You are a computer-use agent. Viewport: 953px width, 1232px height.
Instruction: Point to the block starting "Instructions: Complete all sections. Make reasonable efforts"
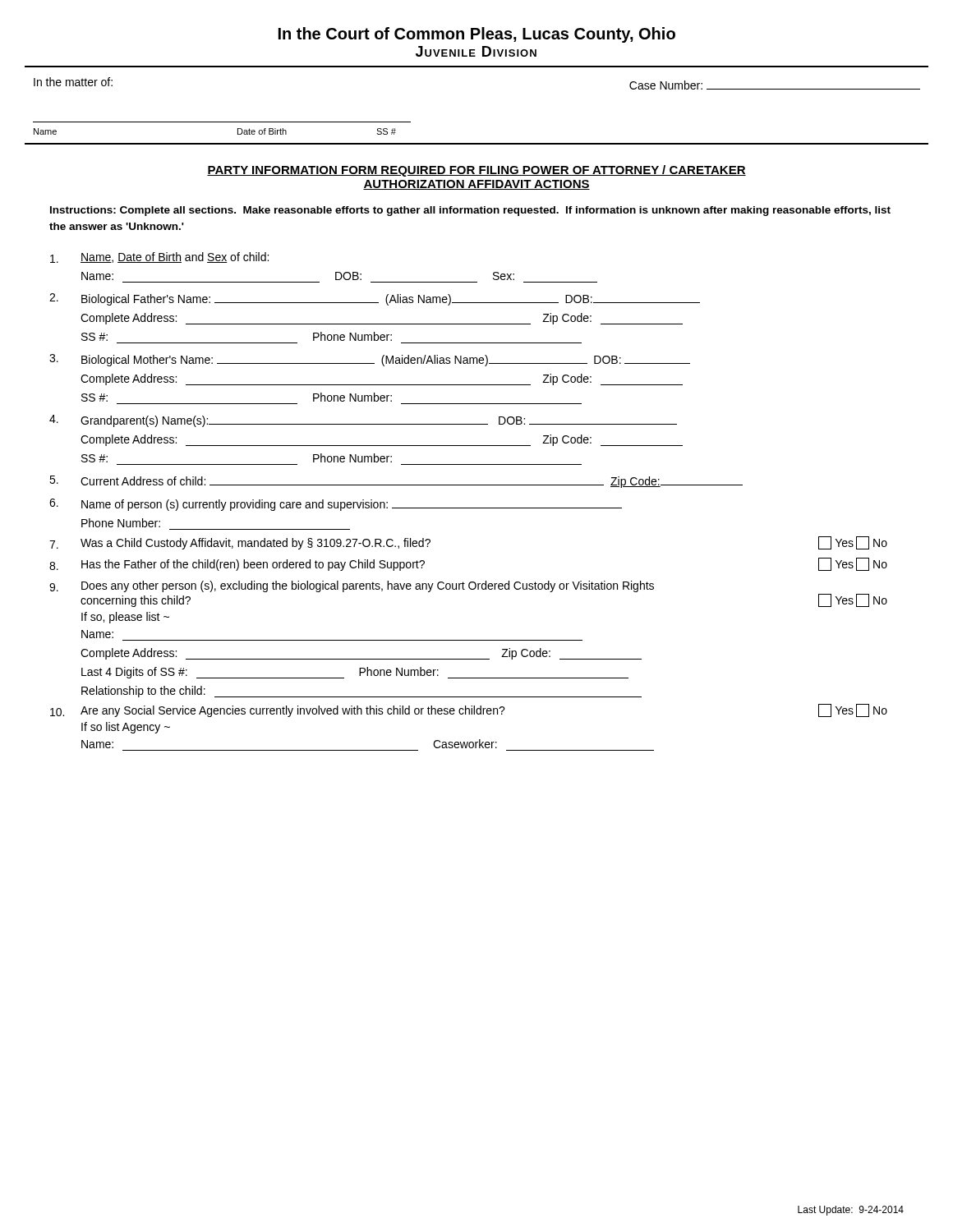[x=470, y=218]
